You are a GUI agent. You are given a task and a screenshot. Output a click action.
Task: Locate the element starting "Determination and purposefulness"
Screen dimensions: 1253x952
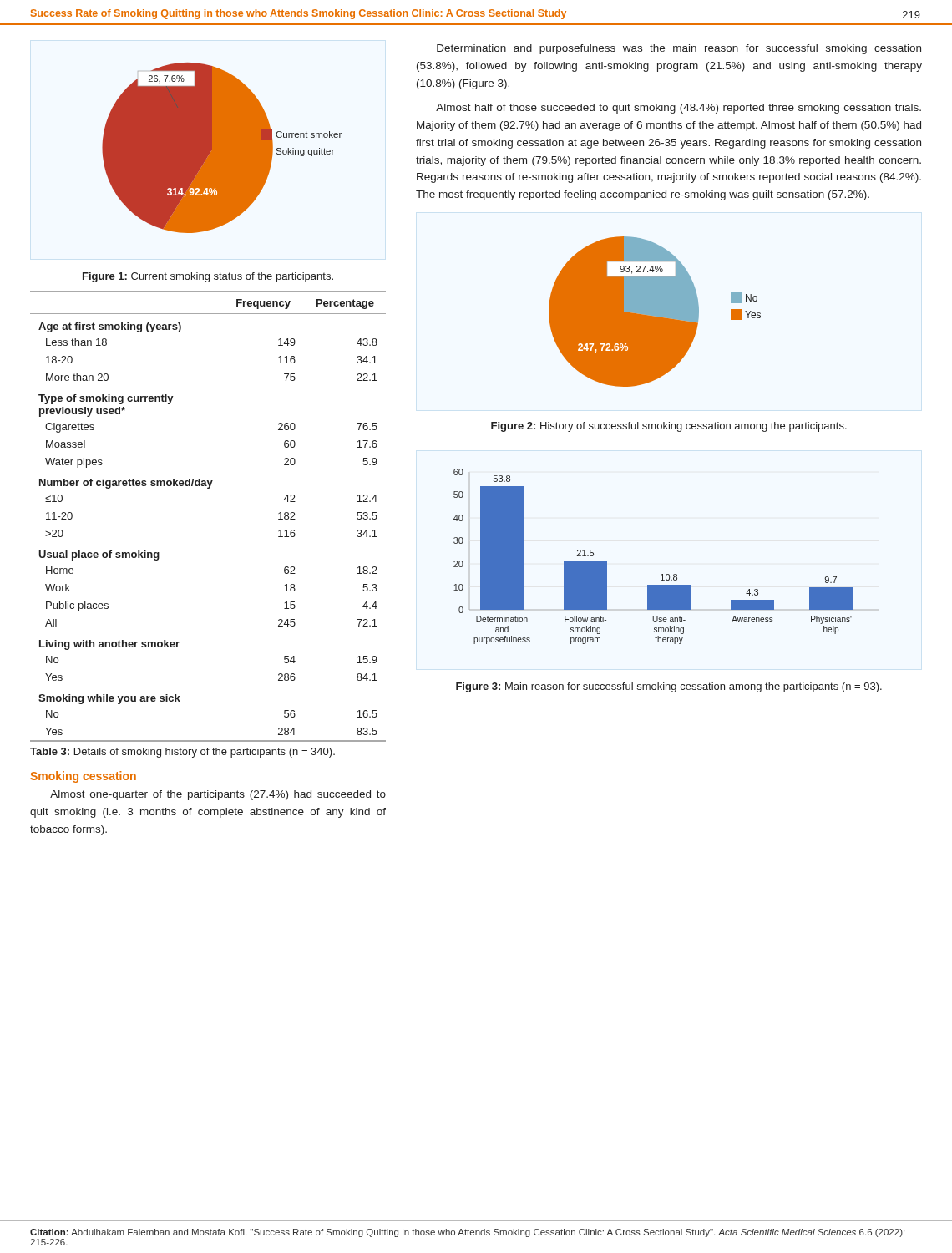tap(669, 65)
